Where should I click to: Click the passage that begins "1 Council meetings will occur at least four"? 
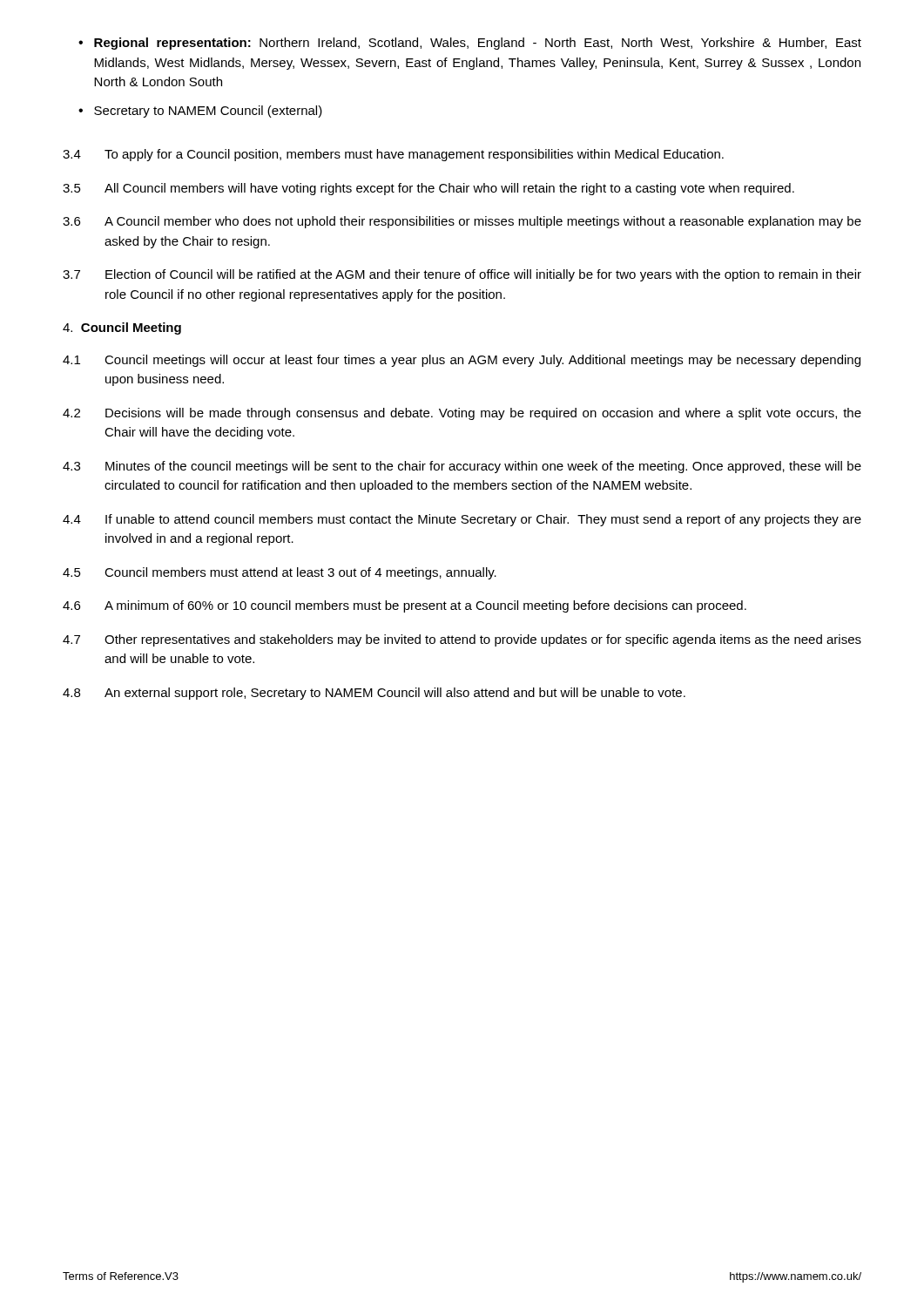tap(462, 369)
